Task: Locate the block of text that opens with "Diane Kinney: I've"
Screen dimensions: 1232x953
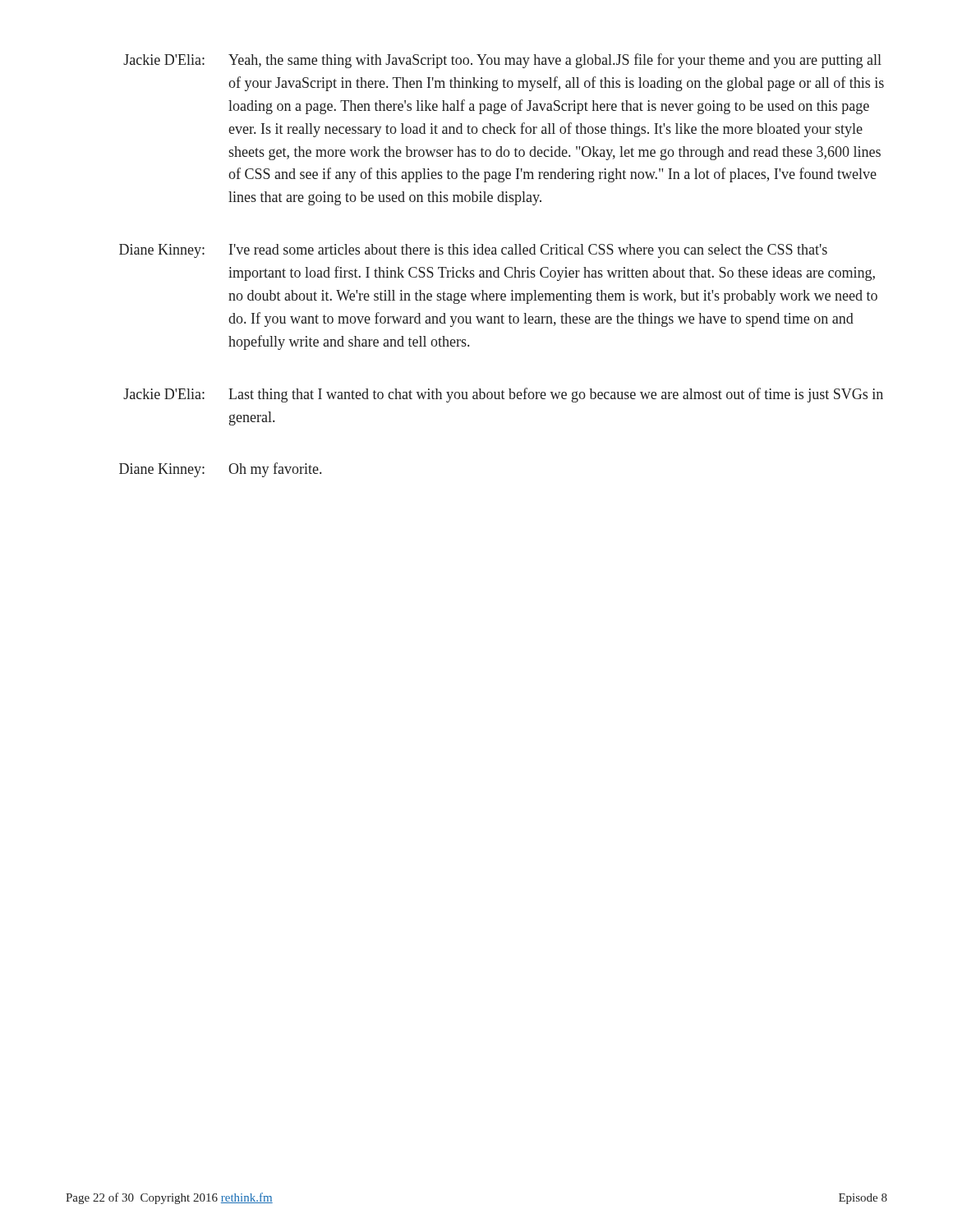Action: (x=476, y=296)
